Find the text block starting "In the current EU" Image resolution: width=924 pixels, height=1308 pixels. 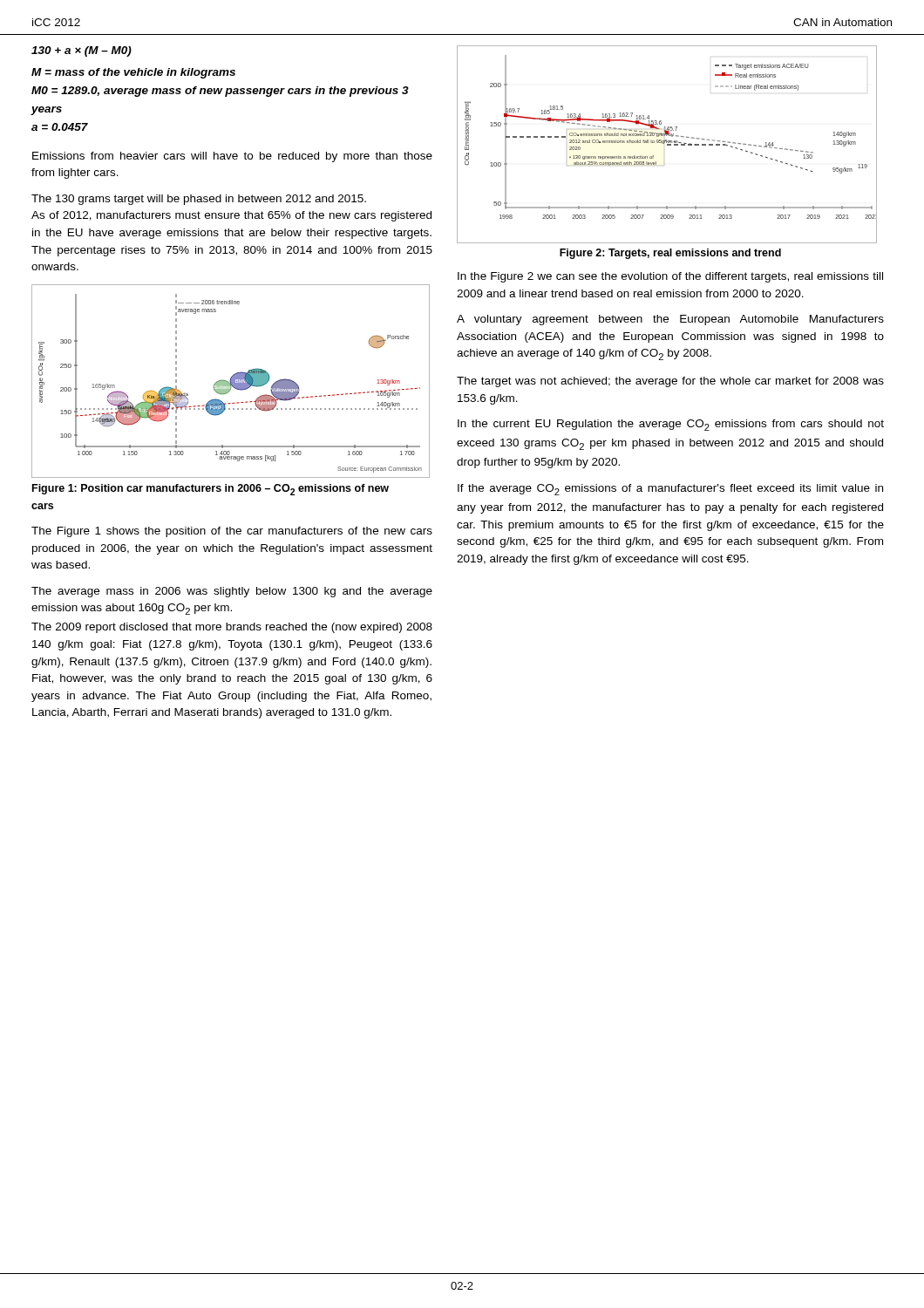(x=670, y=443)
